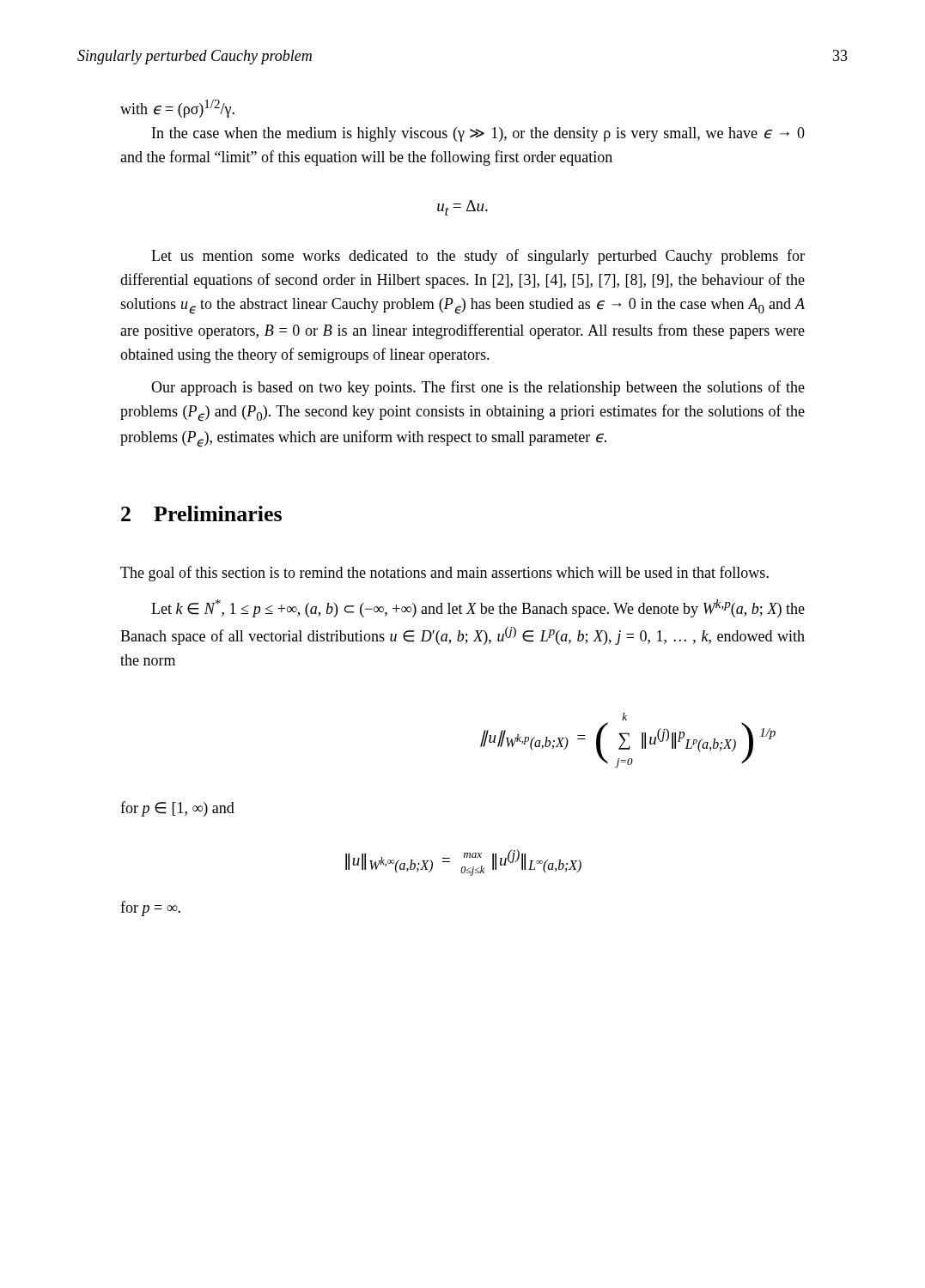The height and width of the screenshot is (1288, 925).
Task: Click on the text block that reads "for p ∈ [1, ∞)"
Action: coord(177,808)
